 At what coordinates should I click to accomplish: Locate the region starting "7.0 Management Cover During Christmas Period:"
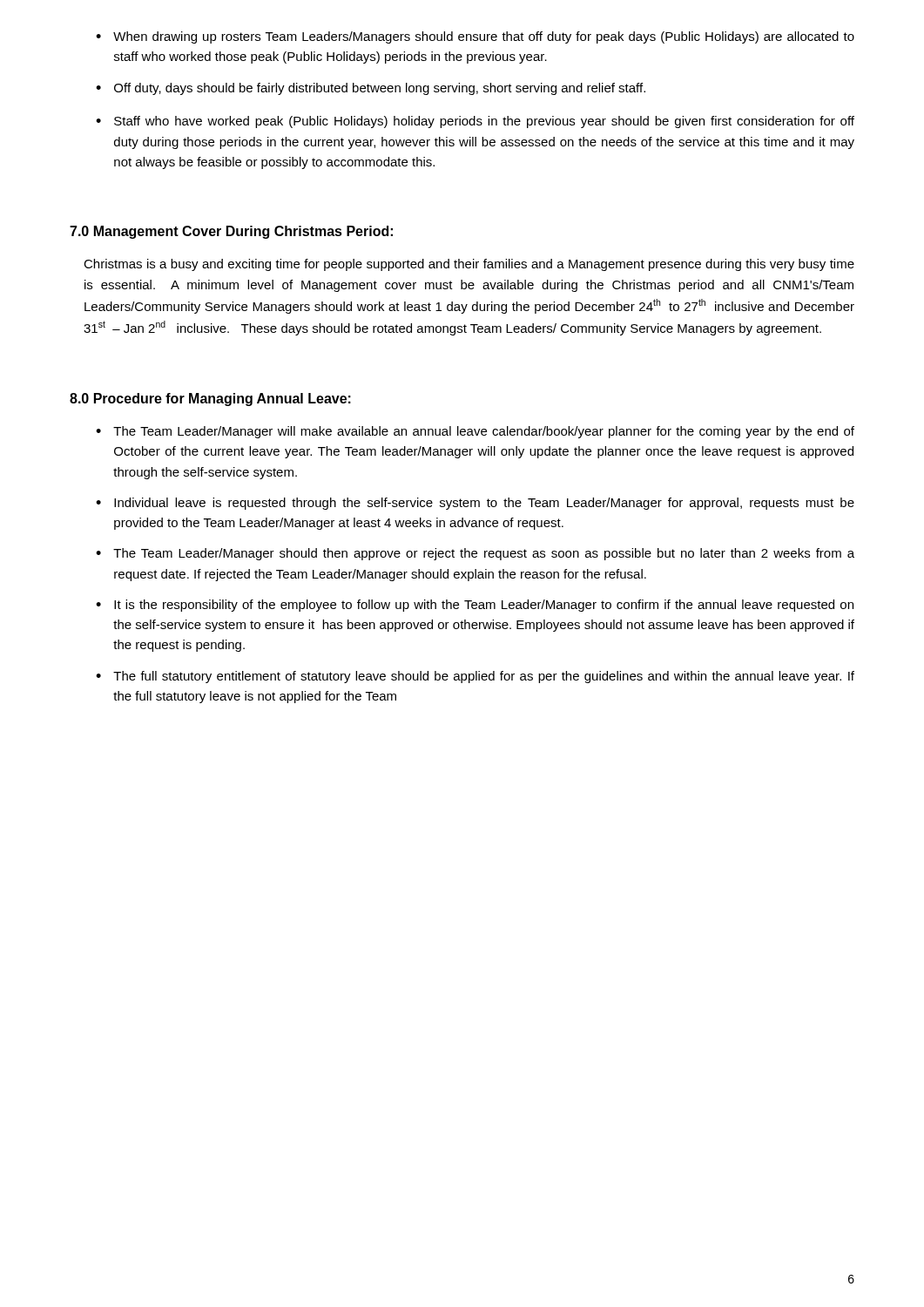tap(232, 231)
